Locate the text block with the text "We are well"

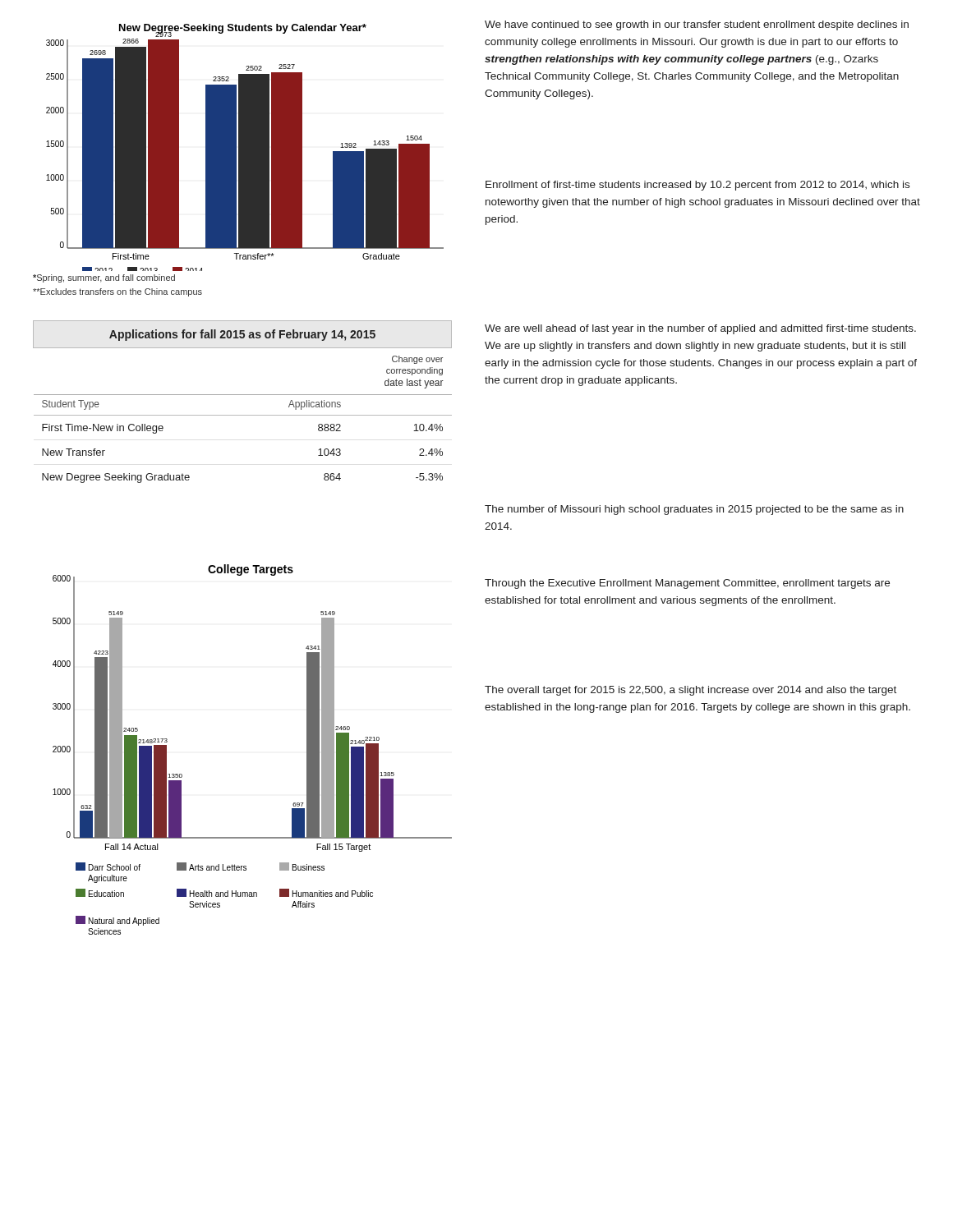coord(701,354)
